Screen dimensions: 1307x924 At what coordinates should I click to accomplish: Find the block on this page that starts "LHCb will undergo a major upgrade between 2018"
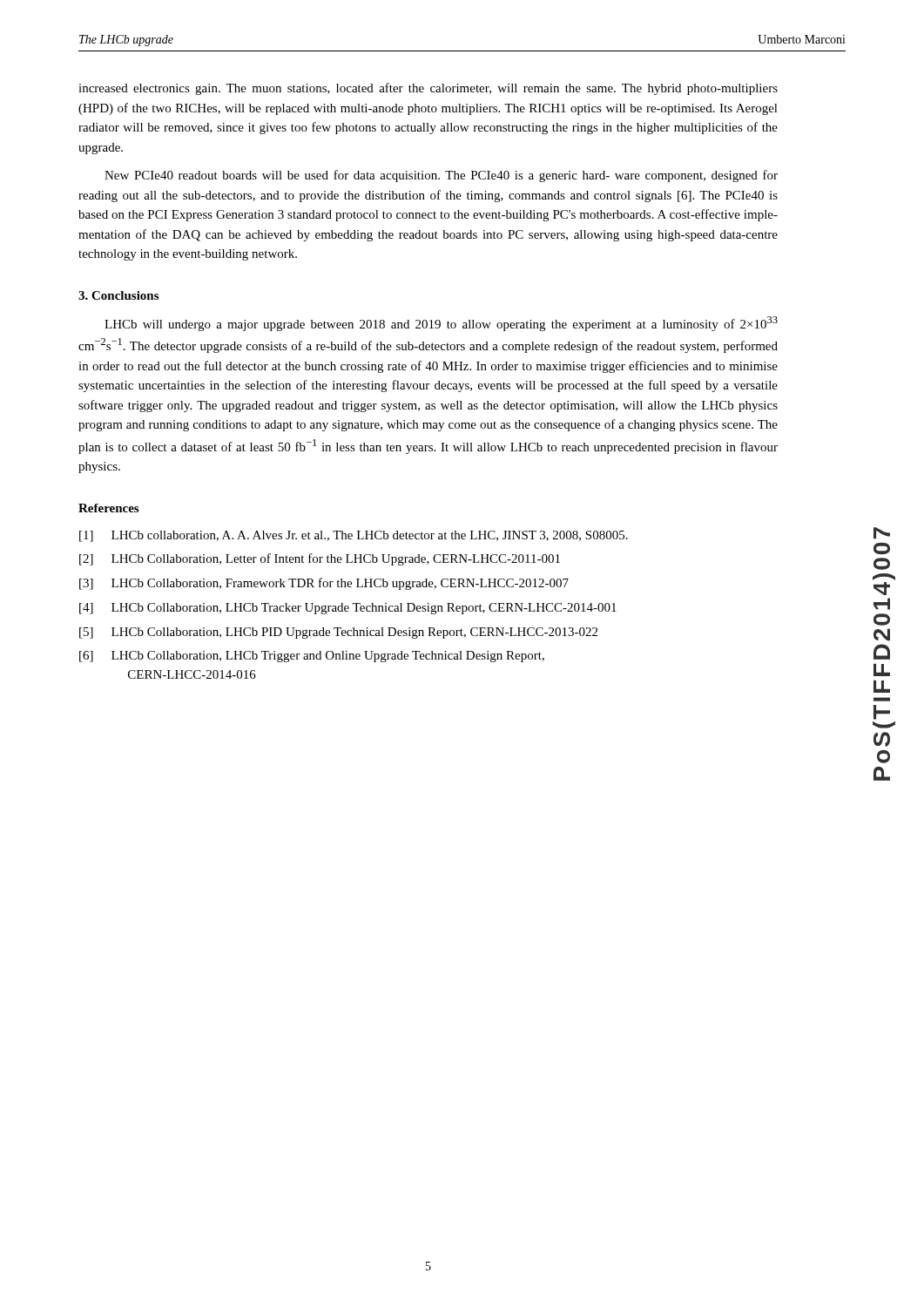coord(428,394)
